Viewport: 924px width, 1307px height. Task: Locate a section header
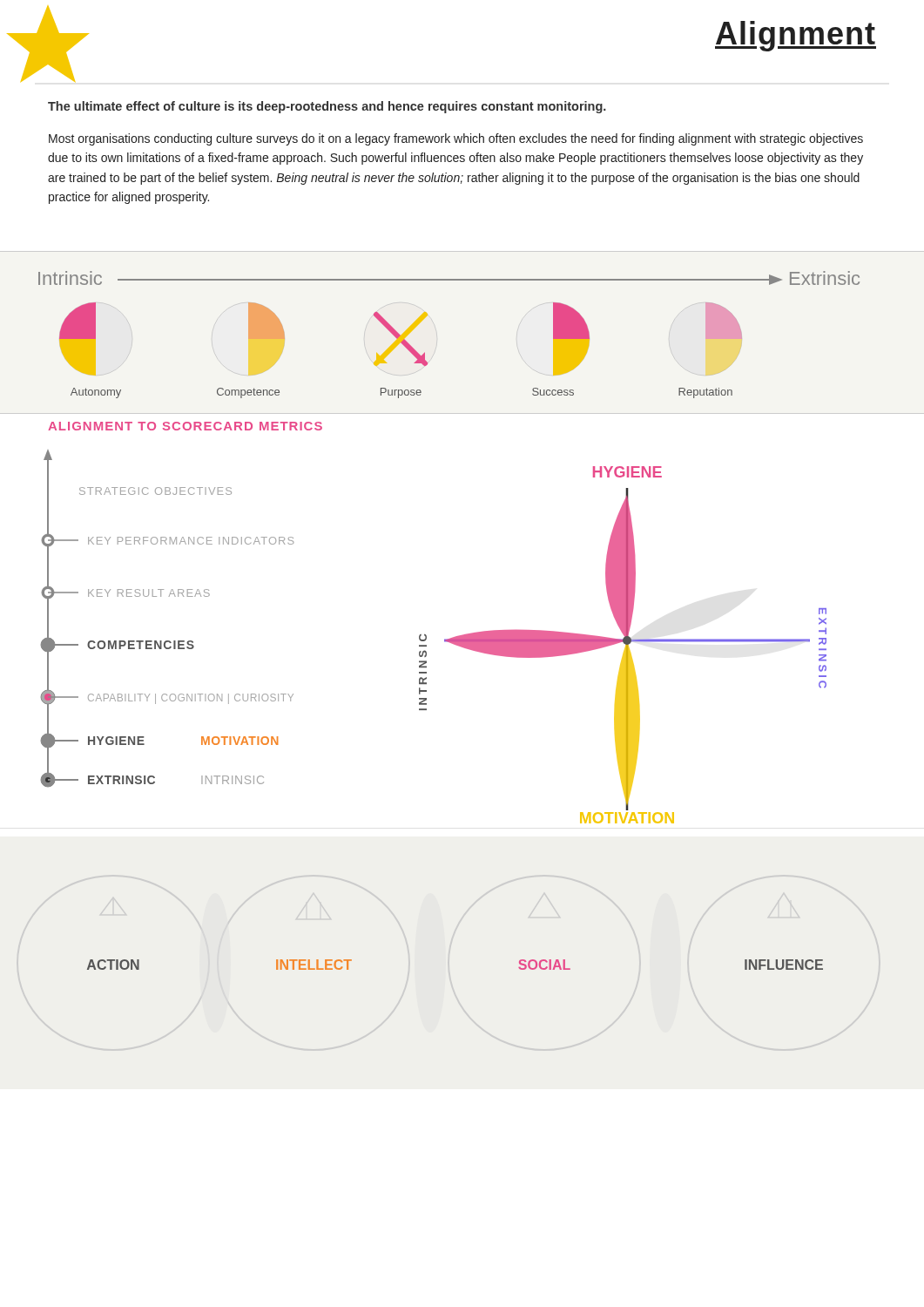pos(186,426)
